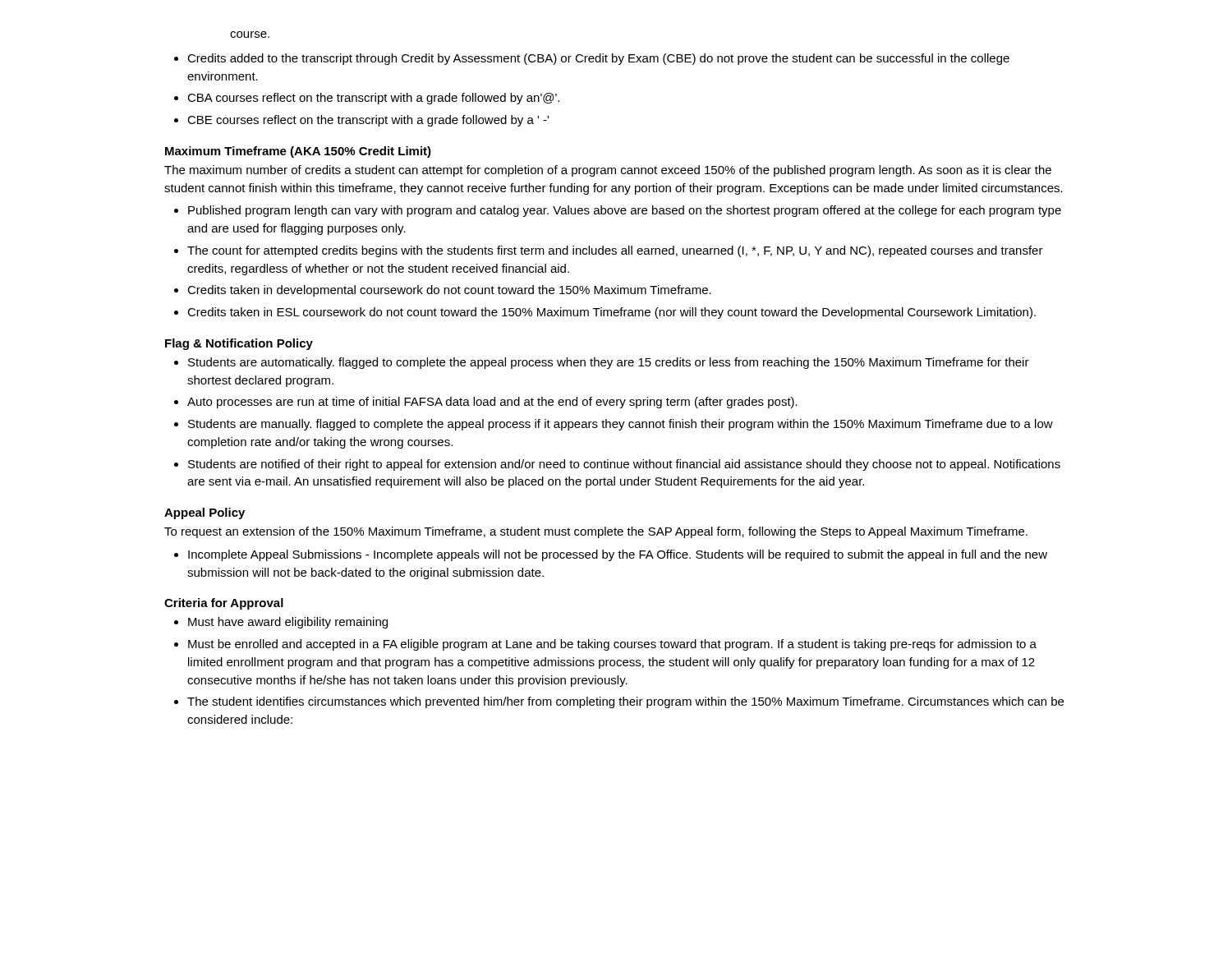Viewport: 1232px width, 953px height.
Task: Find the region starting "Students are notified of their right"
Action: click(628, 473)
